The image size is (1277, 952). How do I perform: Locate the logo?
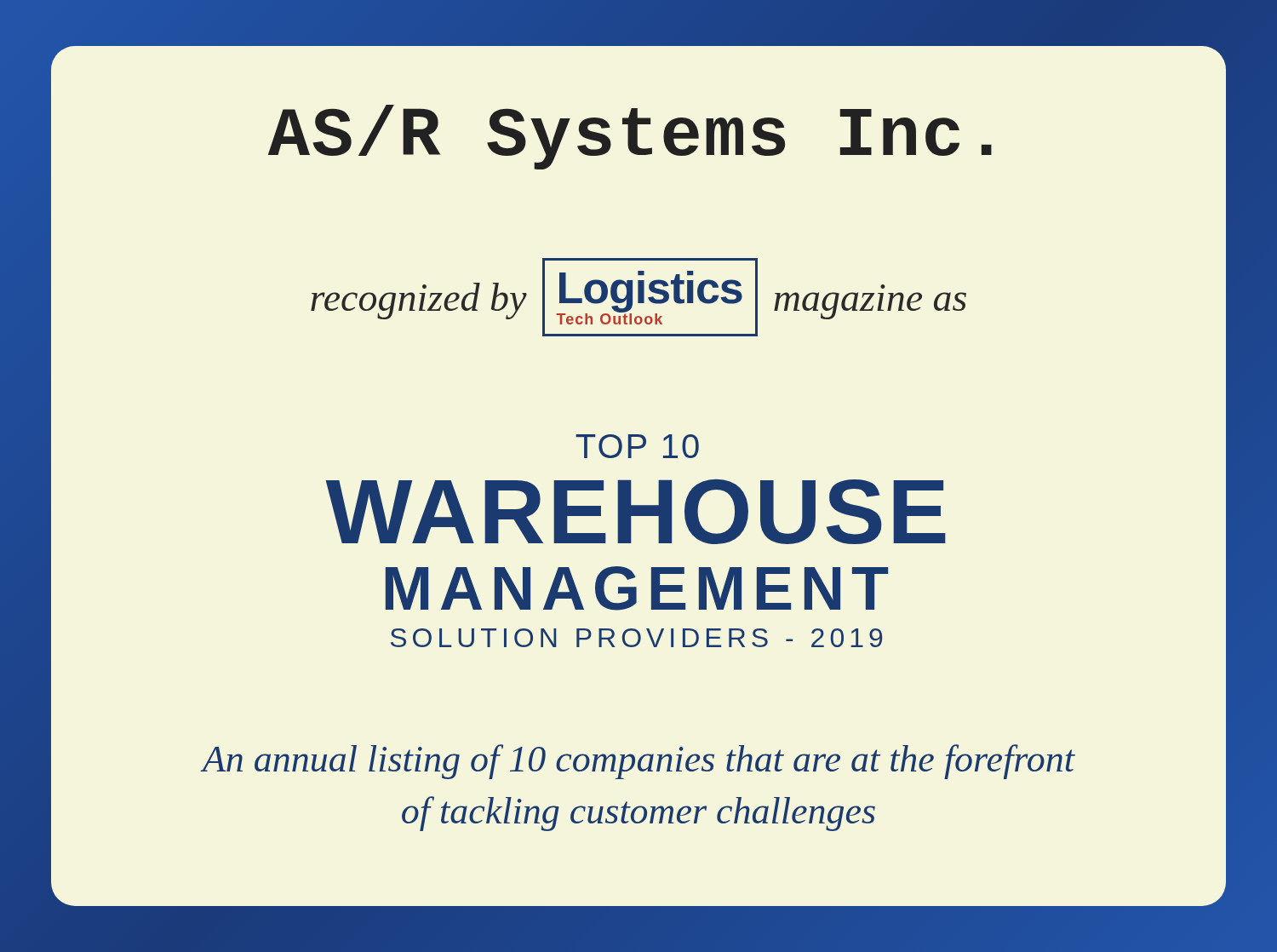pos(650,297)
